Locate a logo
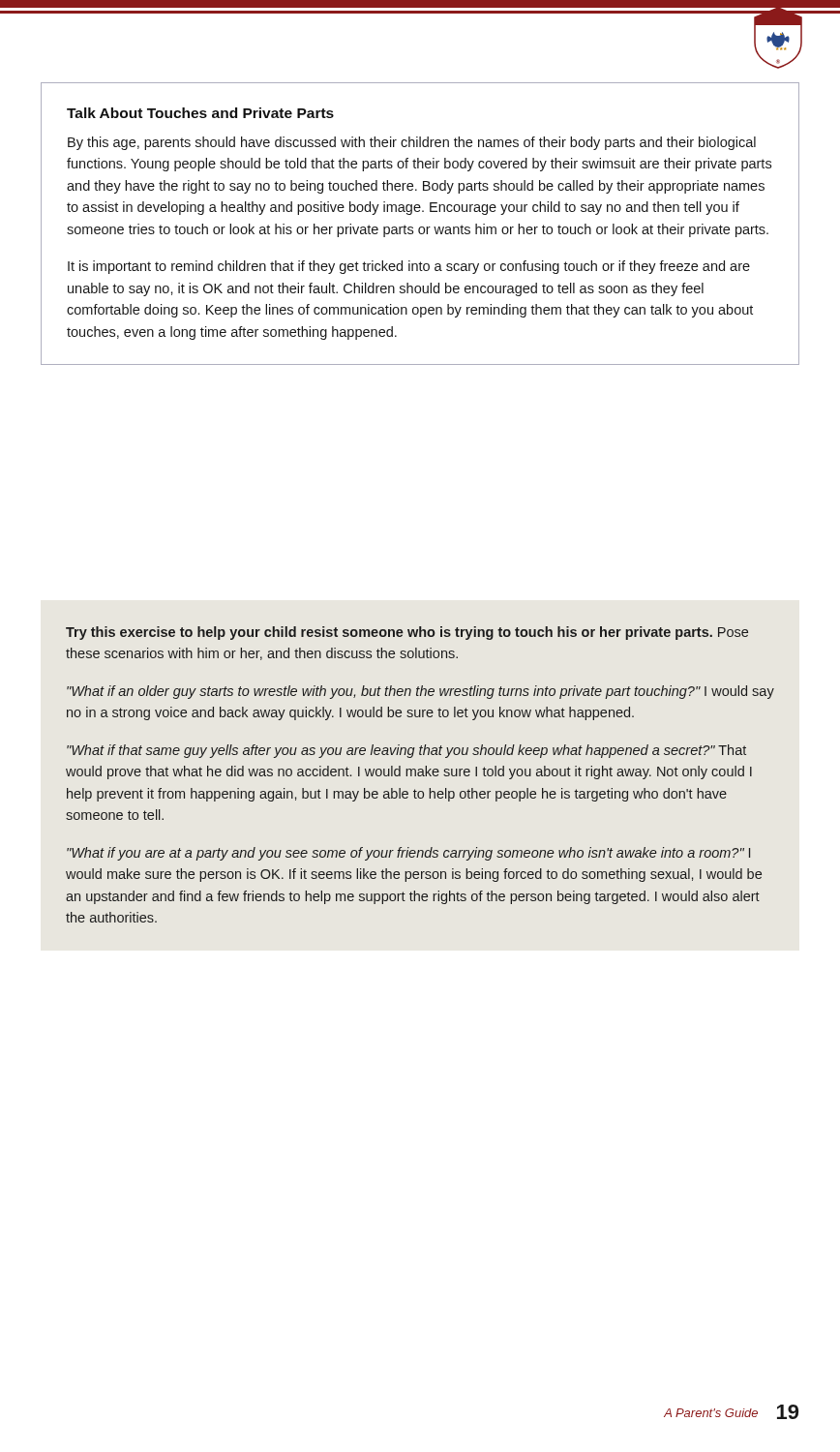840x1452 pixels. [778, 37]
